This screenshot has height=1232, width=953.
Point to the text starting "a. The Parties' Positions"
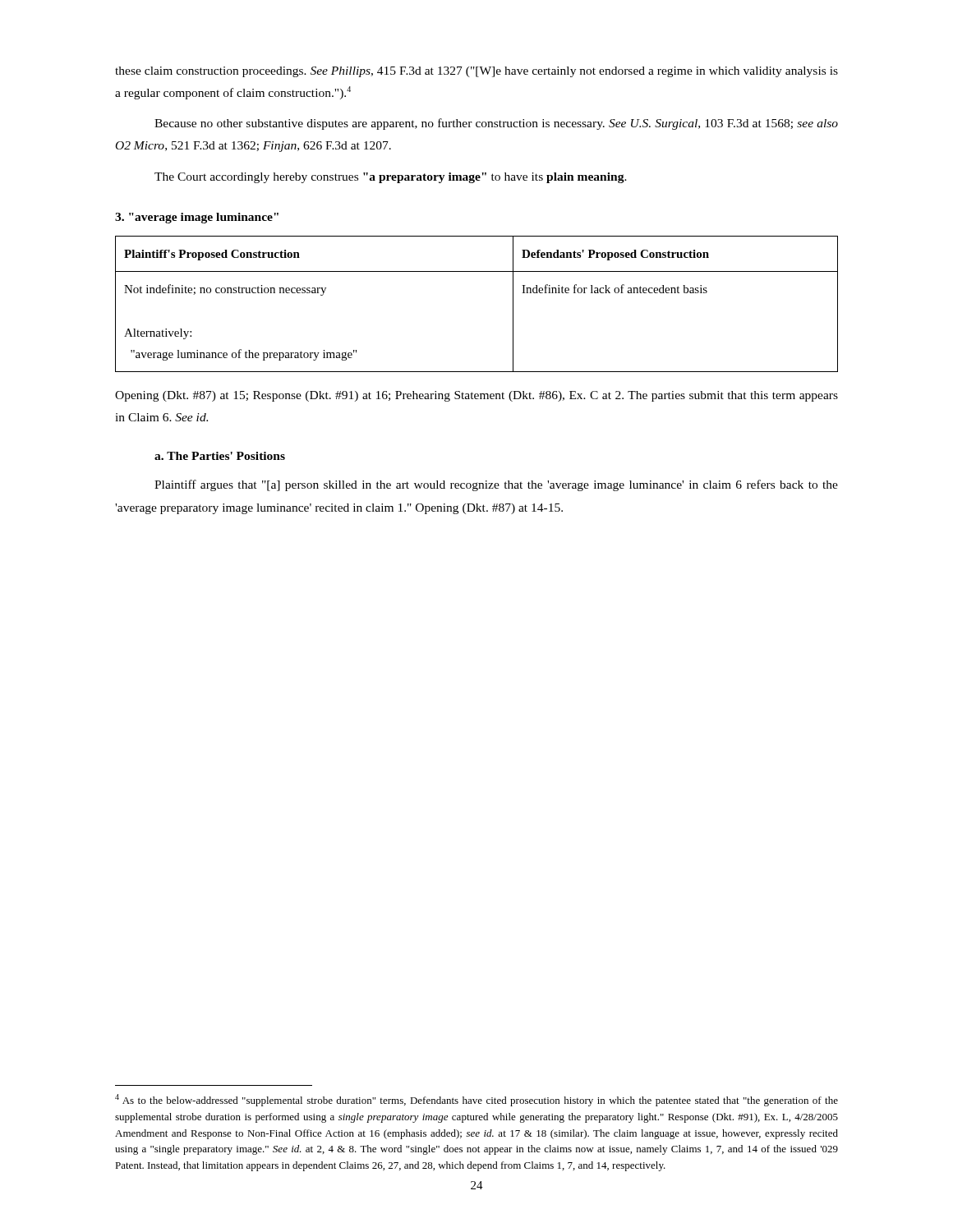point(220,456)
